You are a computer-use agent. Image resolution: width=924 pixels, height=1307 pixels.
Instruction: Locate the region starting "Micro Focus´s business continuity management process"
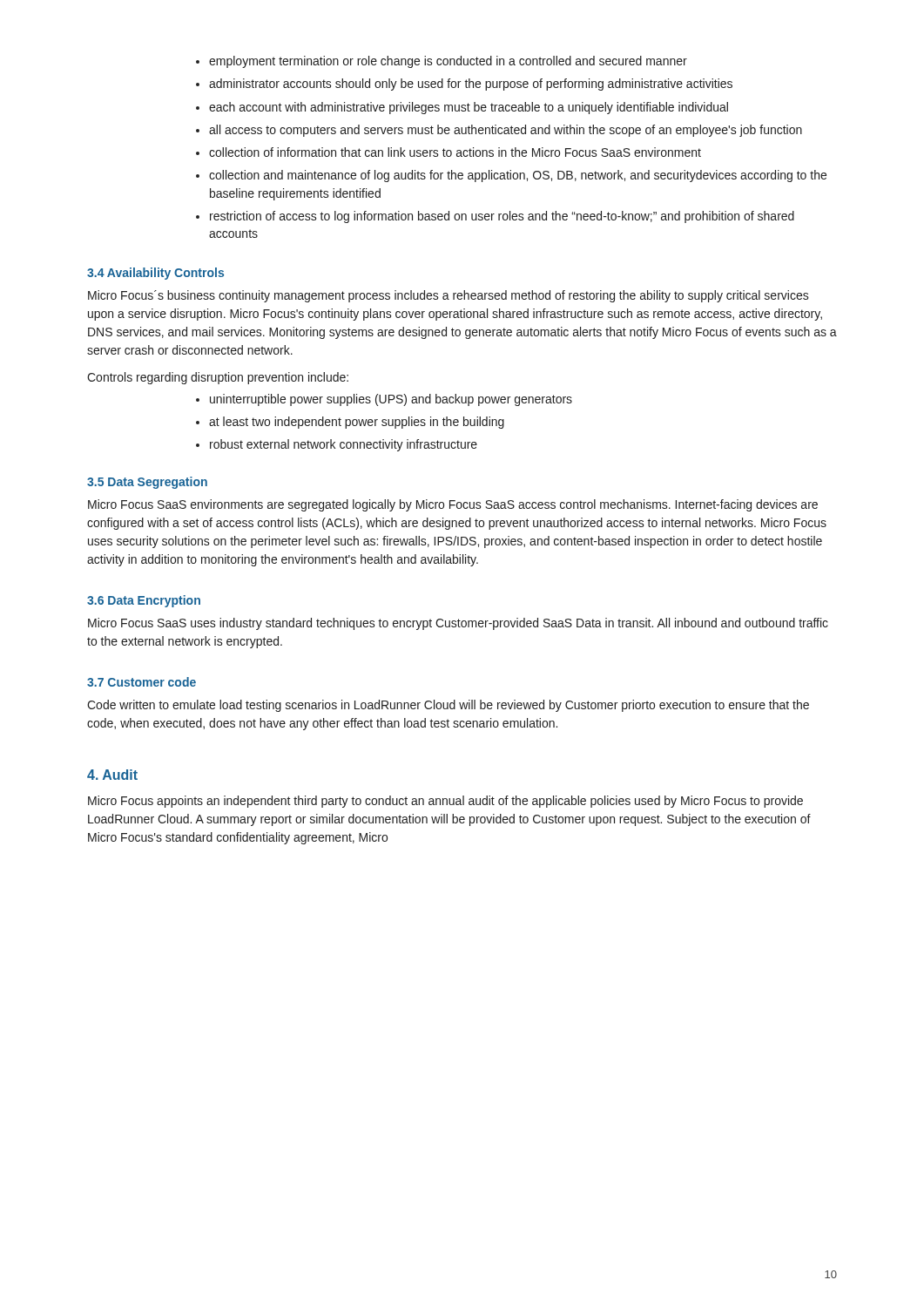coord(462,323)
